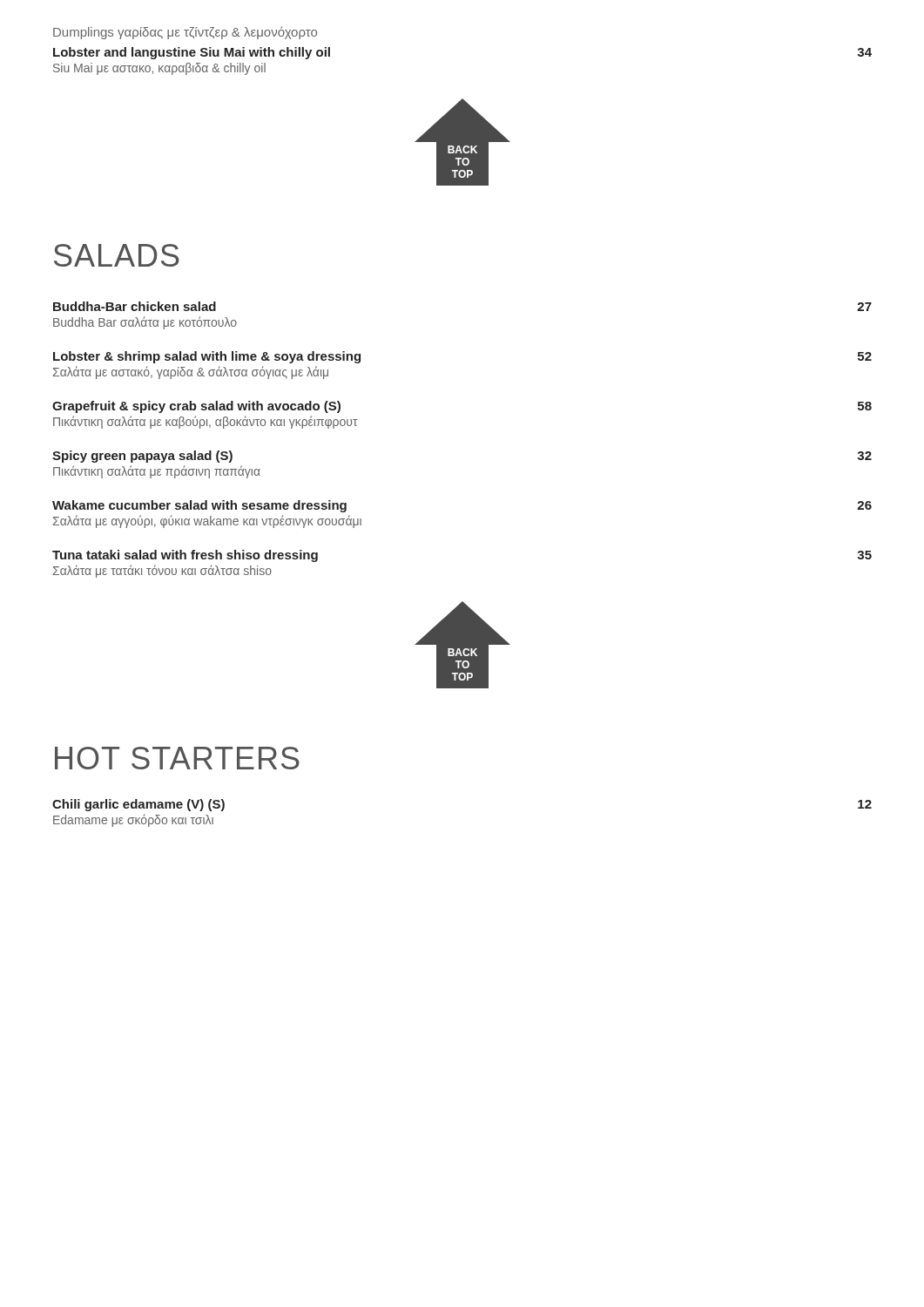Find the block on this page that starts "Dumplings γαρίδας με τζίντζερ"
924x1307 pixels.
point(185,32)
